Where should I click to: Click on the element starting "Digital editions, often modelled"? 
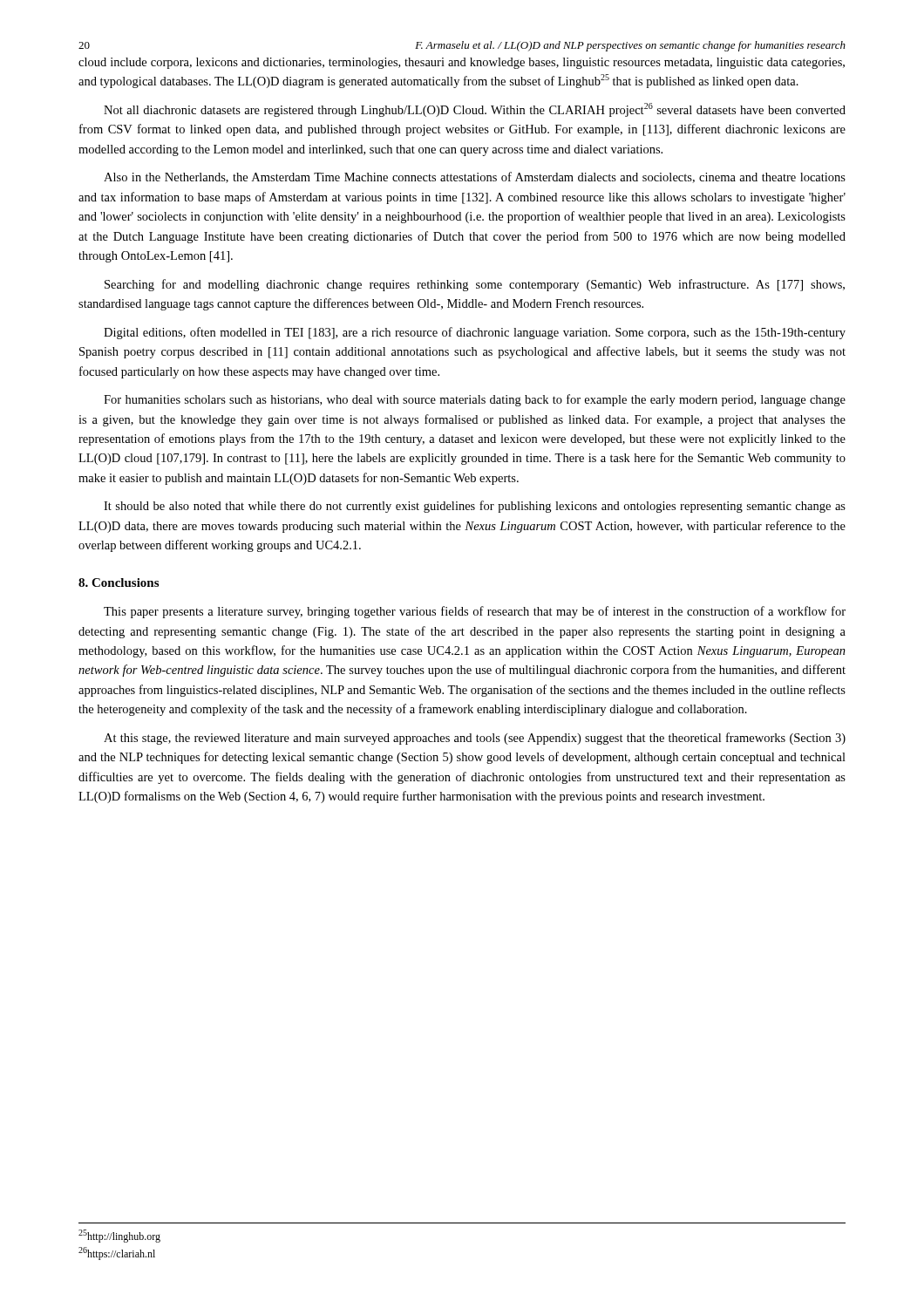click(462, 352)
